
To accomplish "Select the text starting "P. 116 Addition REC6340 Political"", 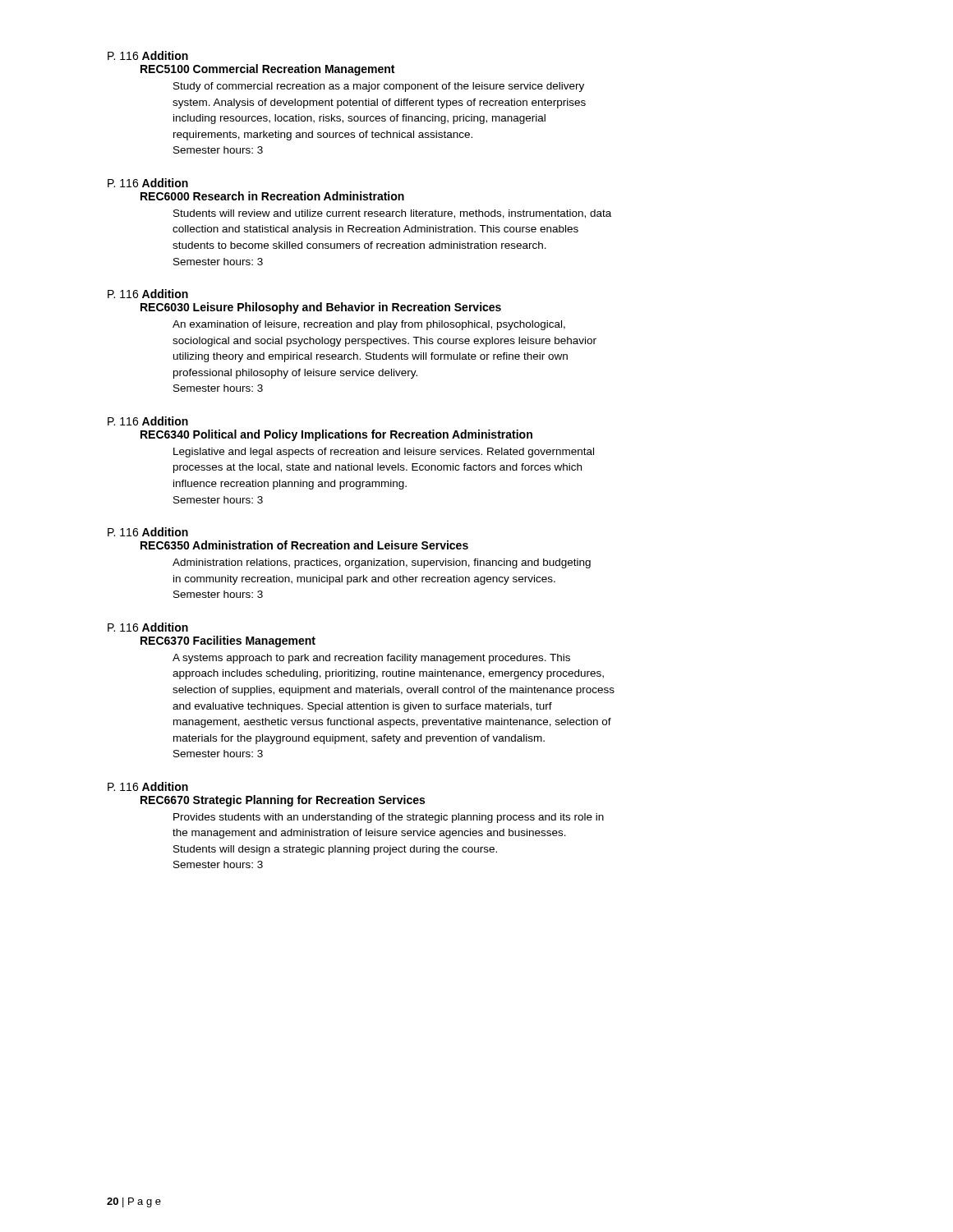I will click(x=489, y=461).
